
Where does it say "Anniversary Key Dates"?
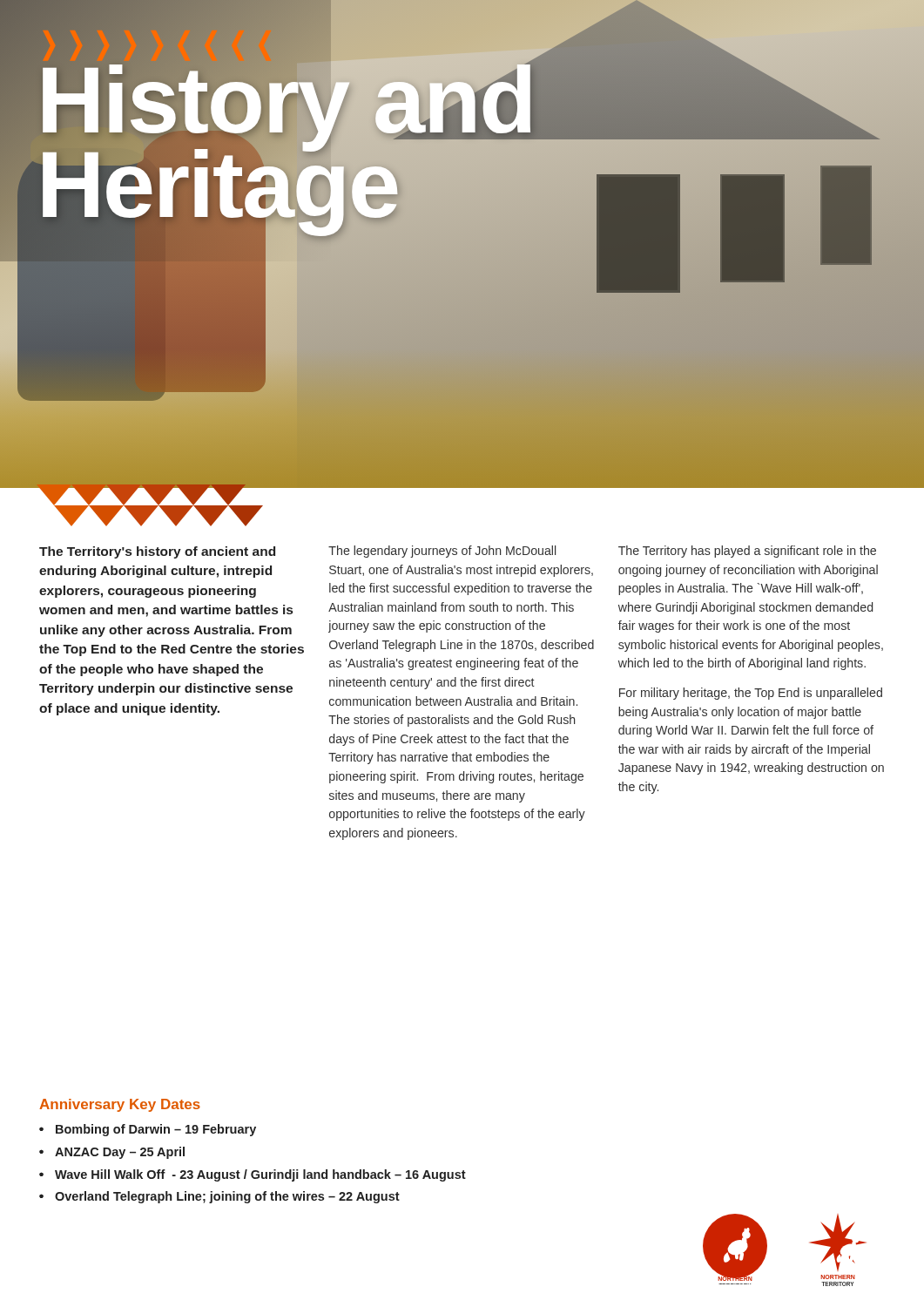click(x=120, y=1105)
